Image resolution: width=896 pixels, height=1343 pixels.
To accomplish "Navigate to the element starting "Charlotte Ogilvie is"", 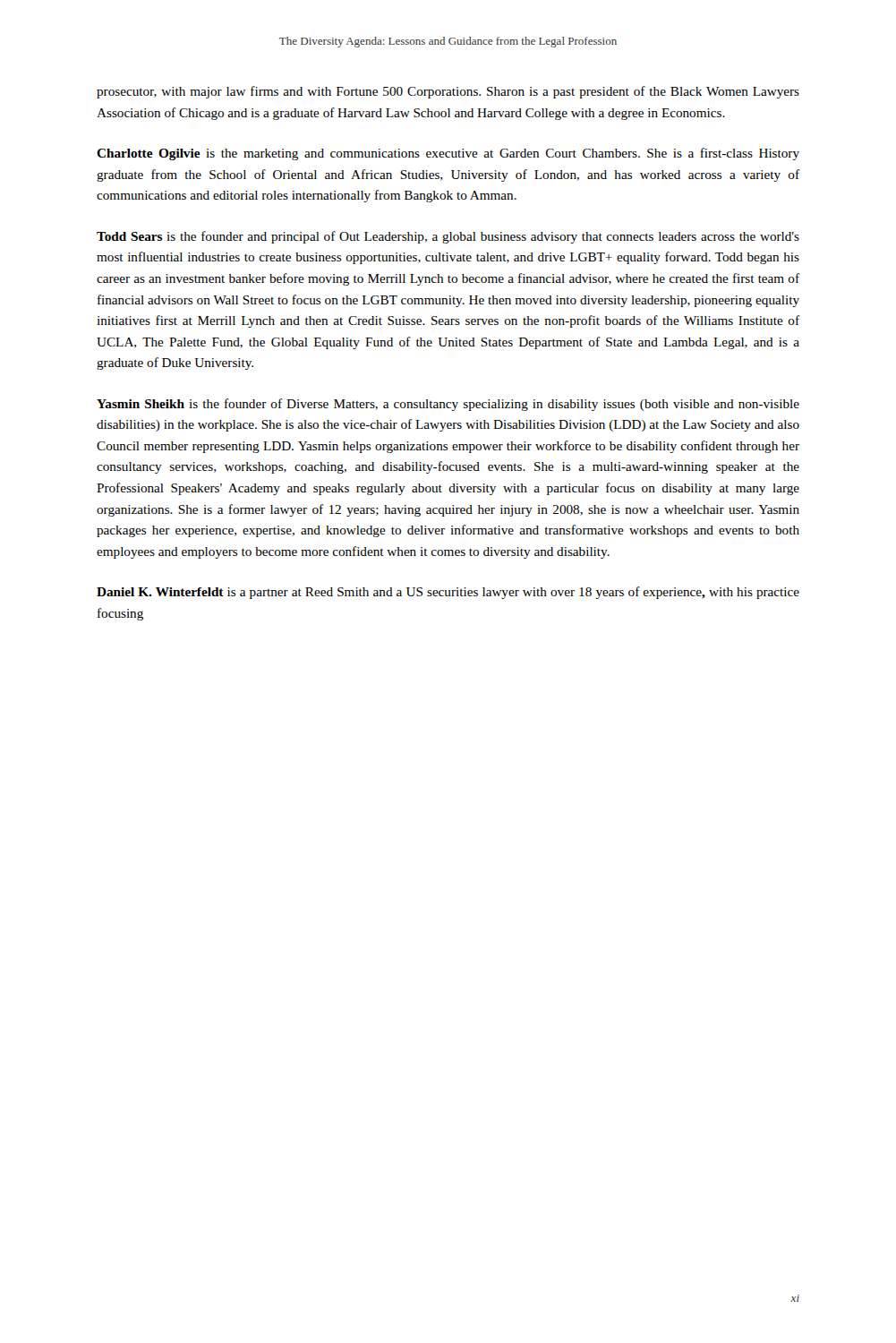I will [448, 174].
